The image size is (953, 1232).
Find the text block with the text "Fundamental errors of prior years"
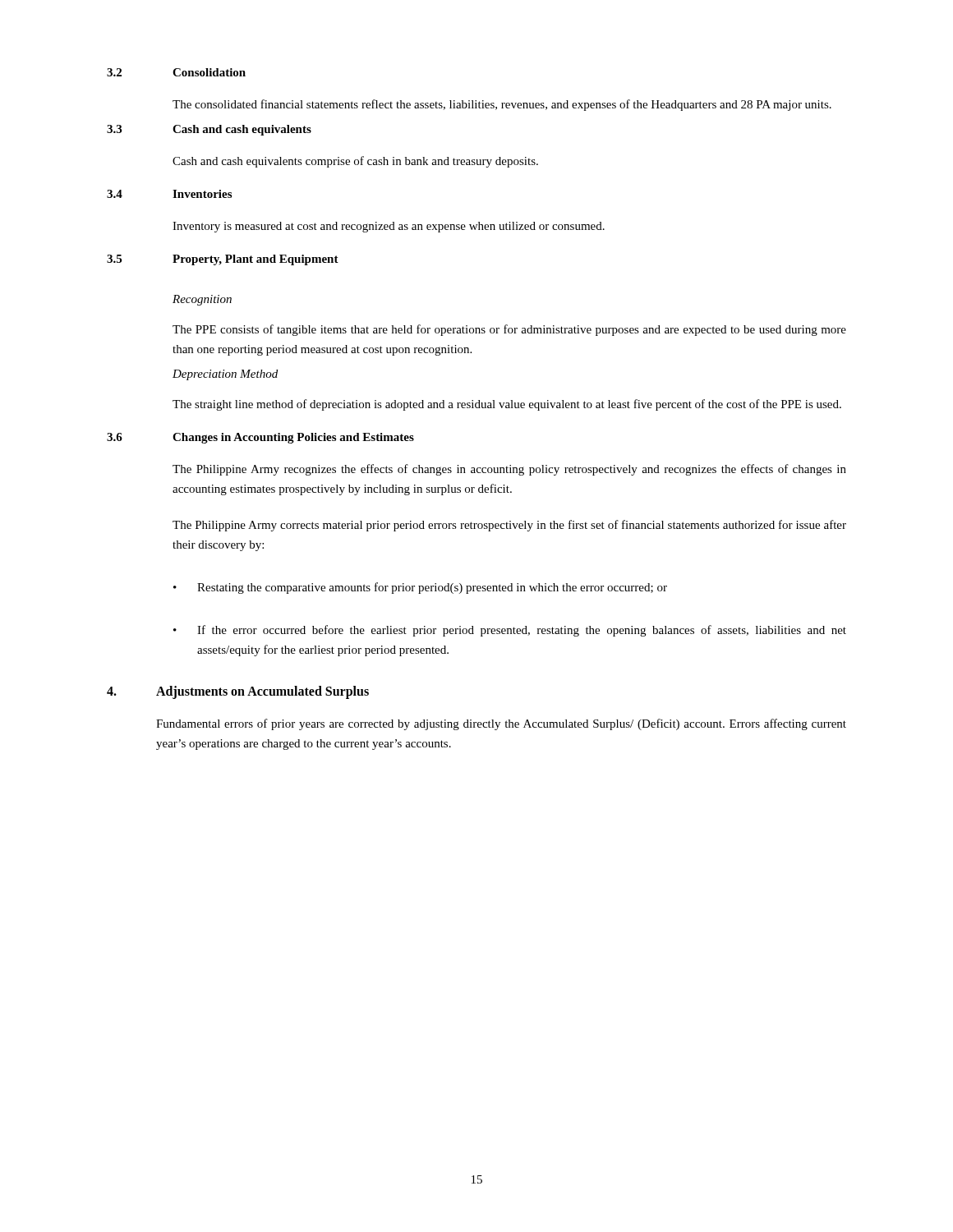click(501, 733)
